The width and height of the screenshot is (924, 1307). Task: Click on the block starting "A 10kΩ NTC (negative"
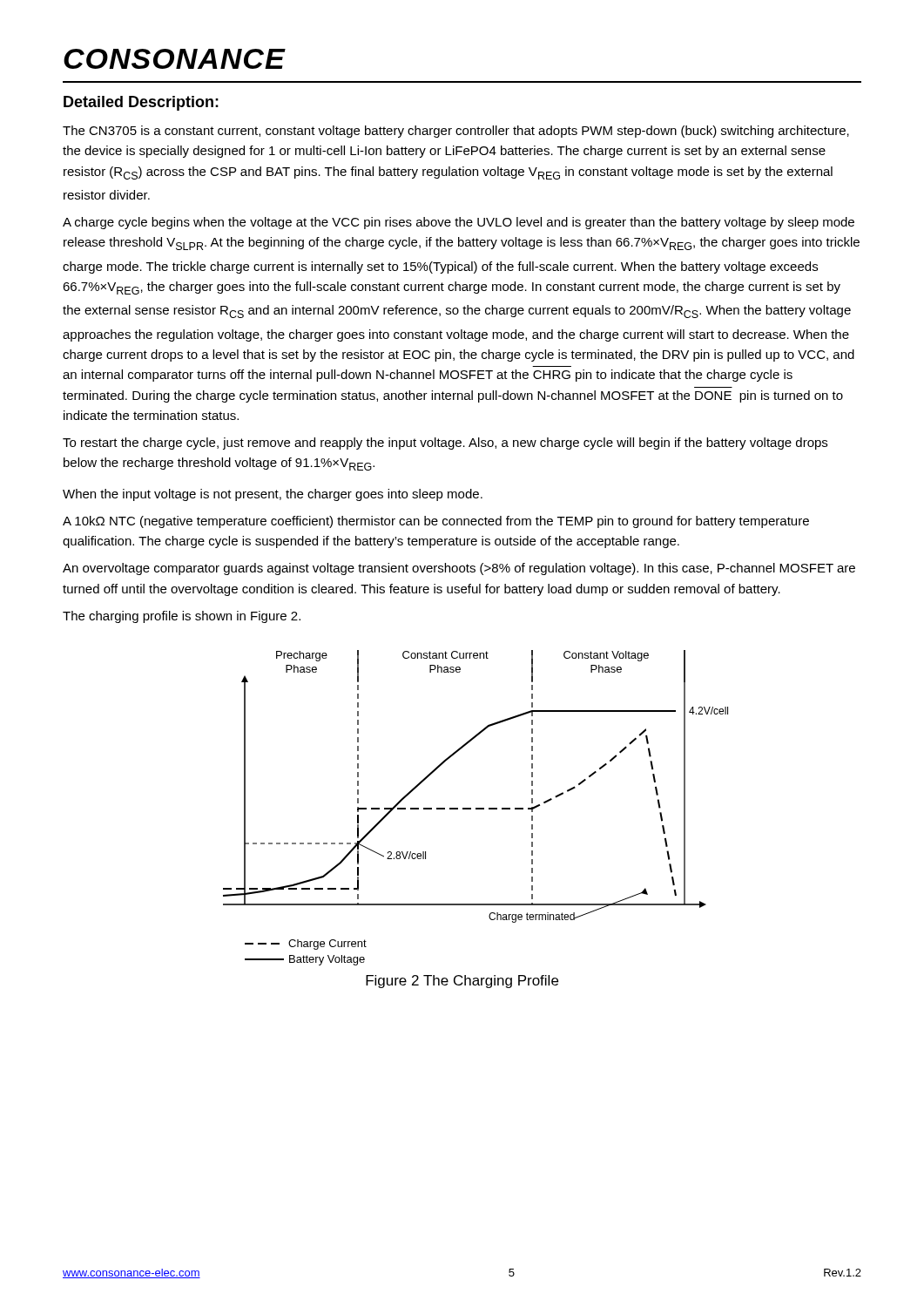click(436, 531)
